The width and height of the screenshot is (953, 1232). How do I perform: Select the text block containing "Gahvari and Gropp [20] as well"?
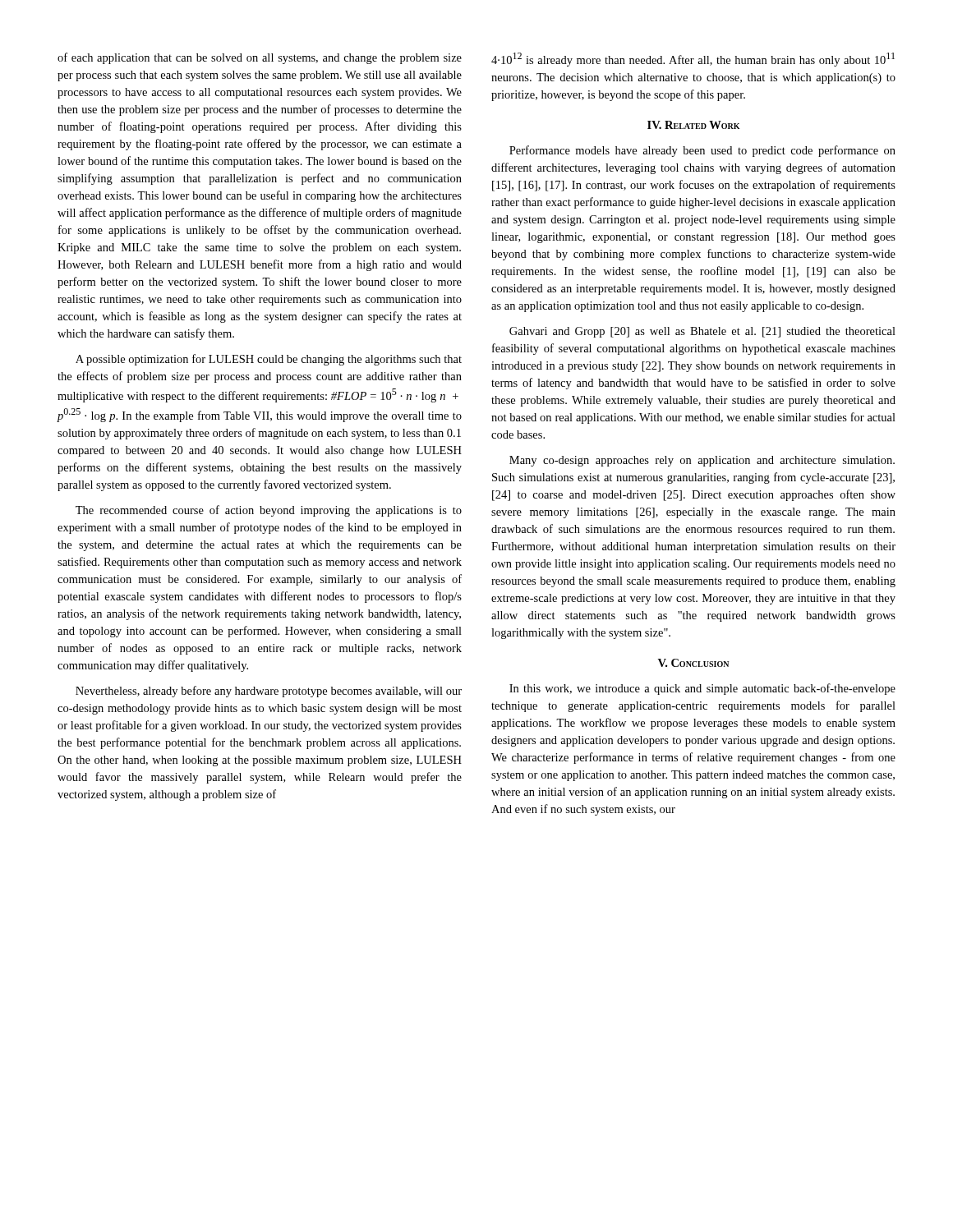pos(693,383)
